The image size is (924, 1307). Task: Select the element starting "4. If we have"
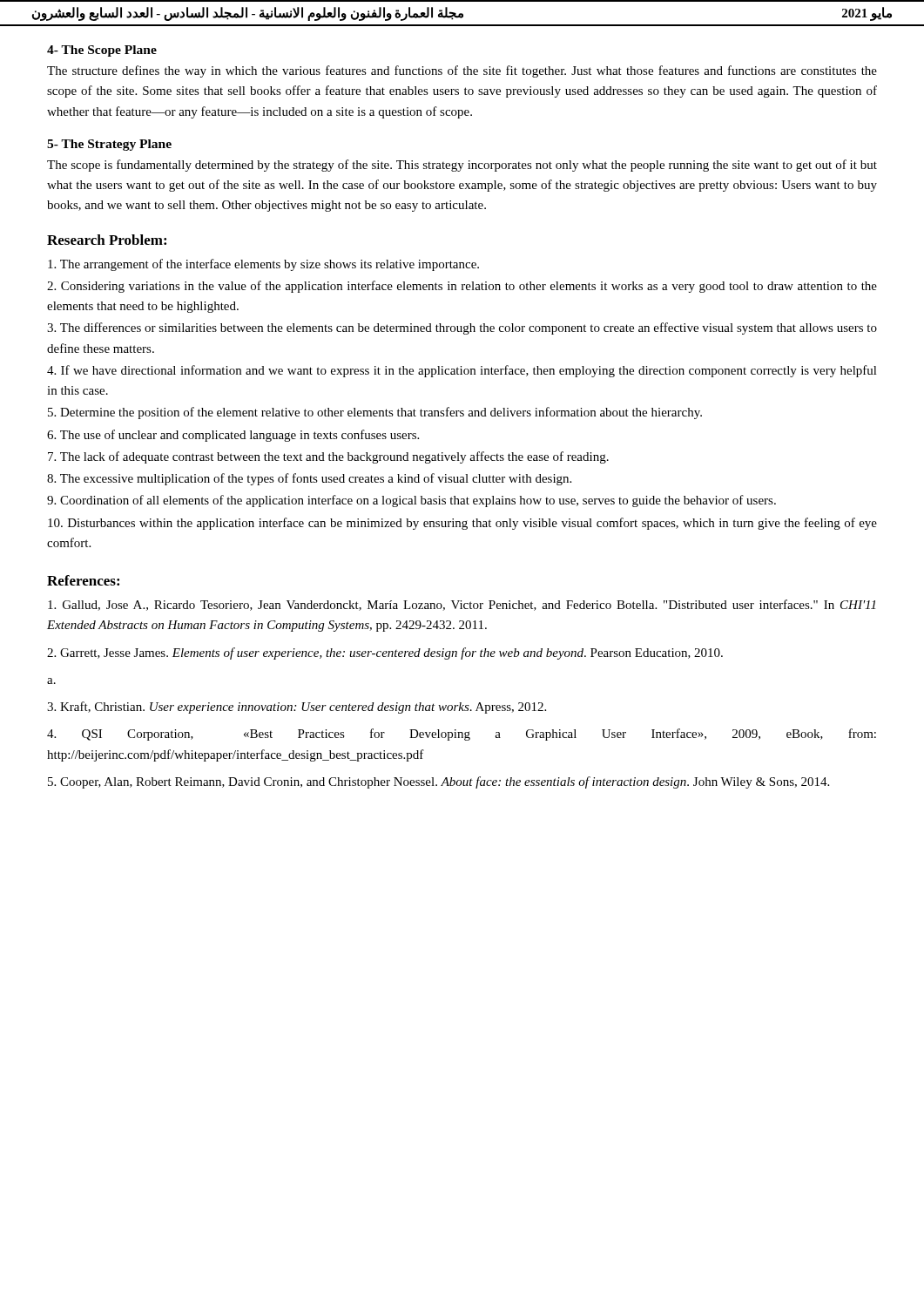pos(462,380)
